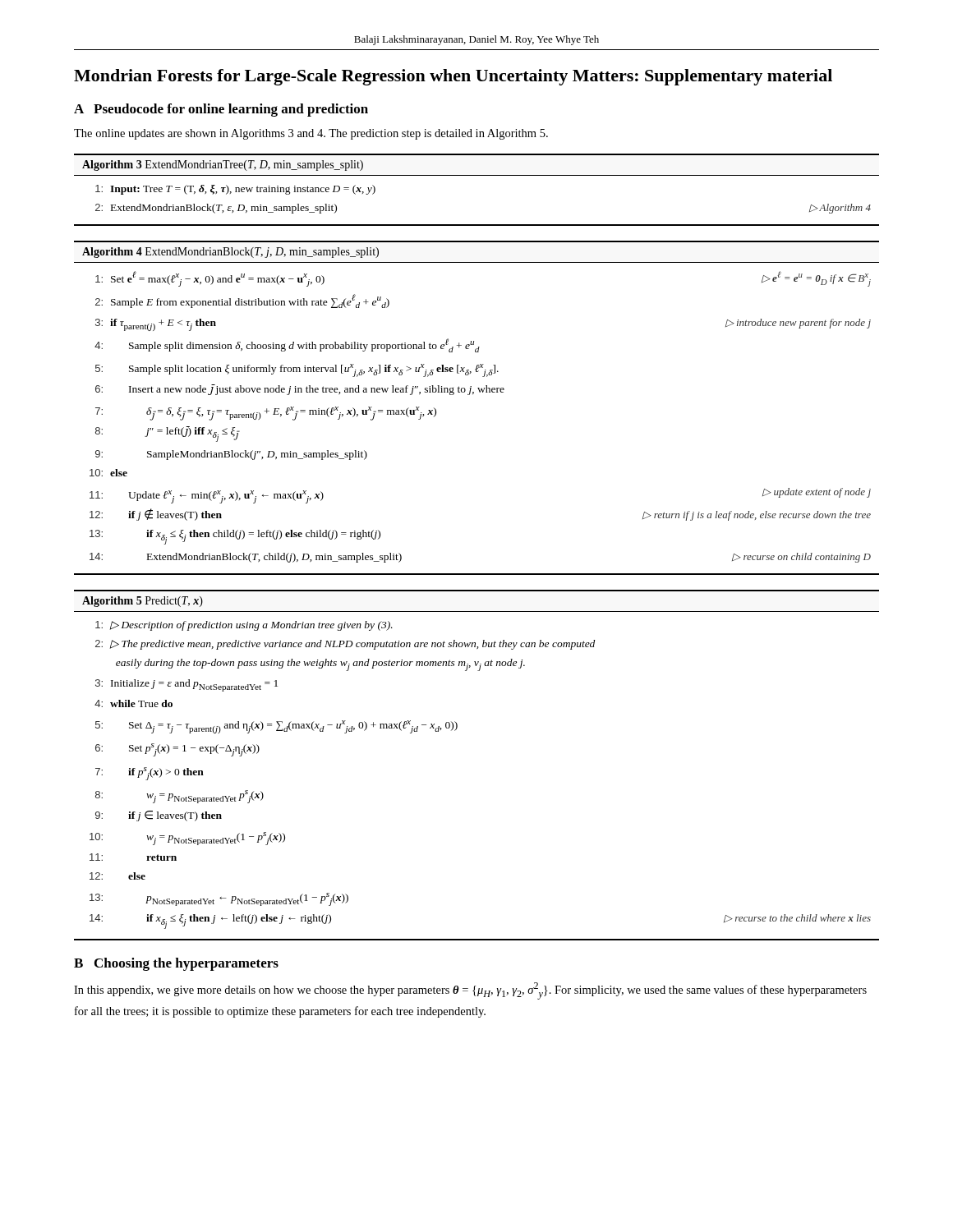Locate the text "A Pseudocode for online learning and prediction"
Screen dimensions: 1232x953
(x=221, y=109)
